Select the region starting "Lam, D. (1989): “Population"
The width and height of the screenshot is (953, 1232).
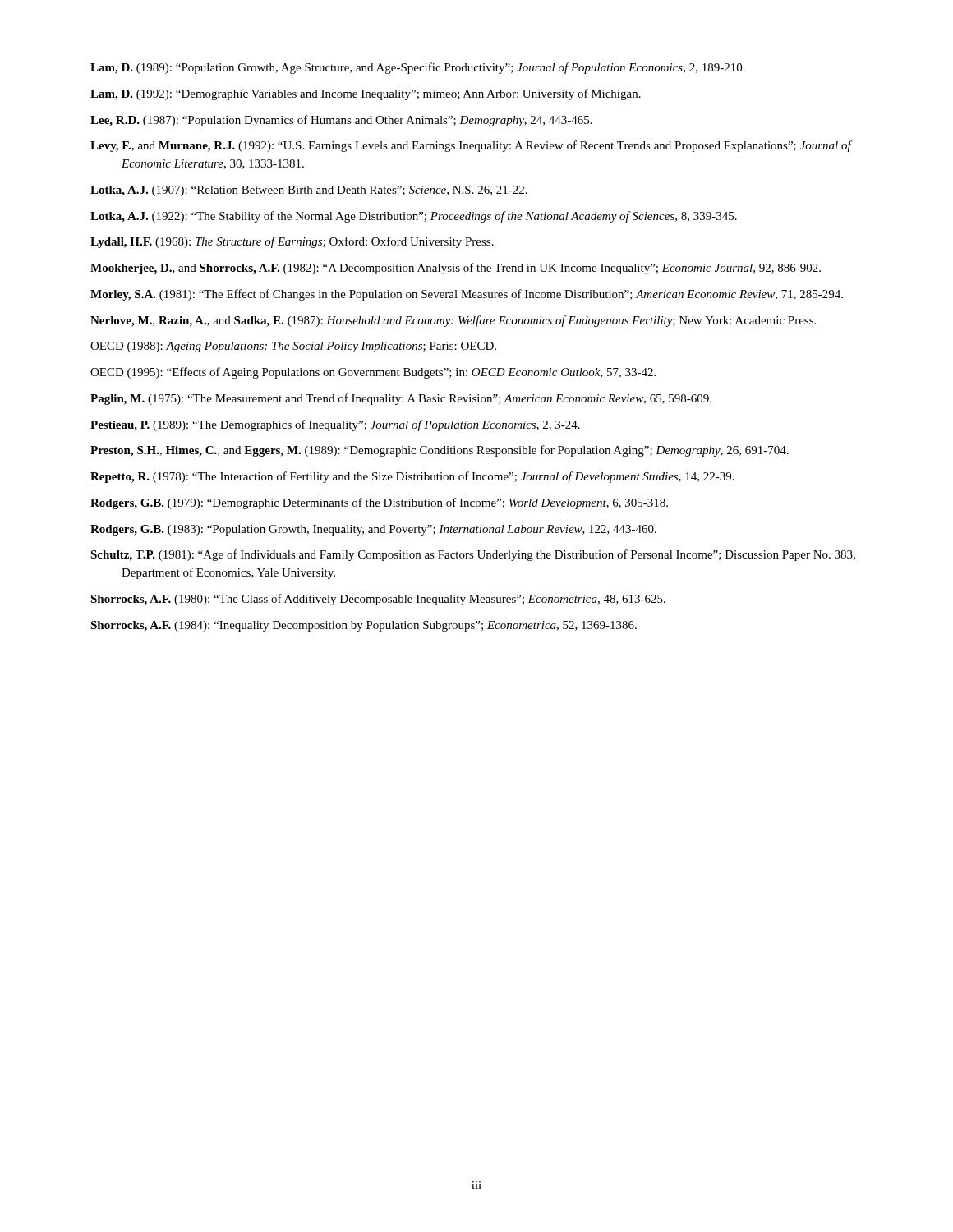coord(418,67)
